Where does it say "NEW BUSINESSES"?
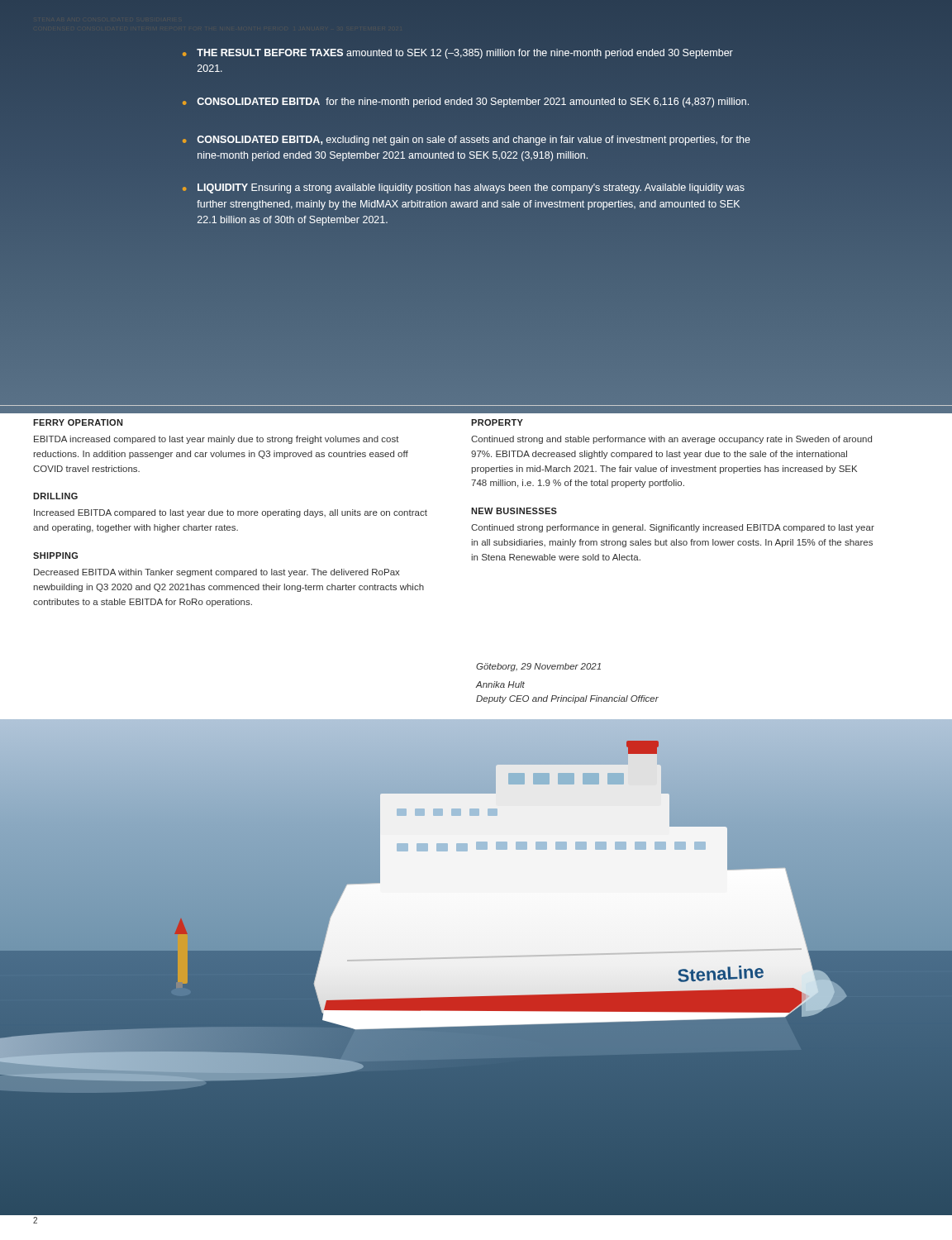 pyautogui.click(x=514, y=511)
